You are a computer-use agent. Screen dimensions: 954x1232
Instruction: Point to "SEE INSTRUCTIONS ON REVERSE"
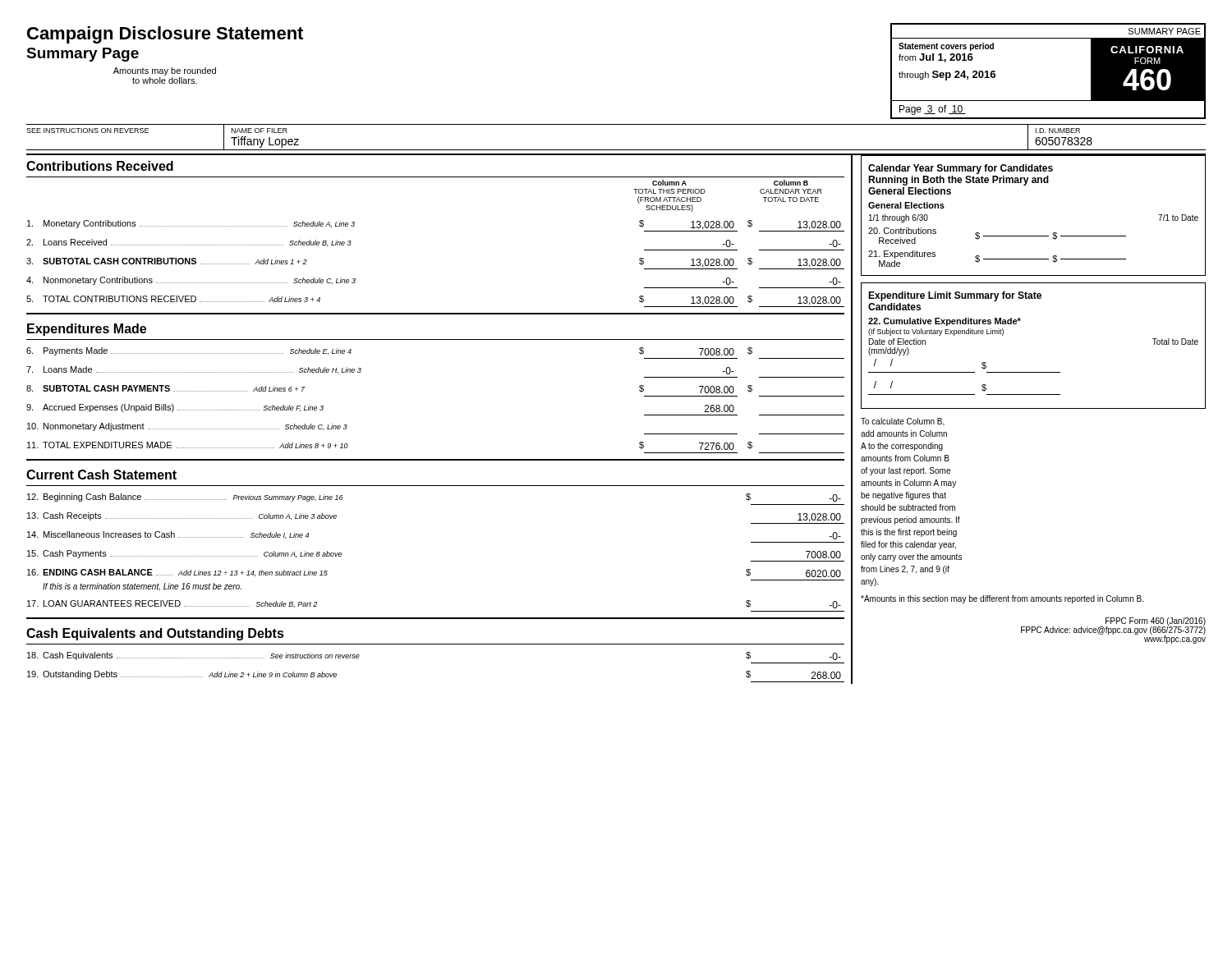[88, 131]
